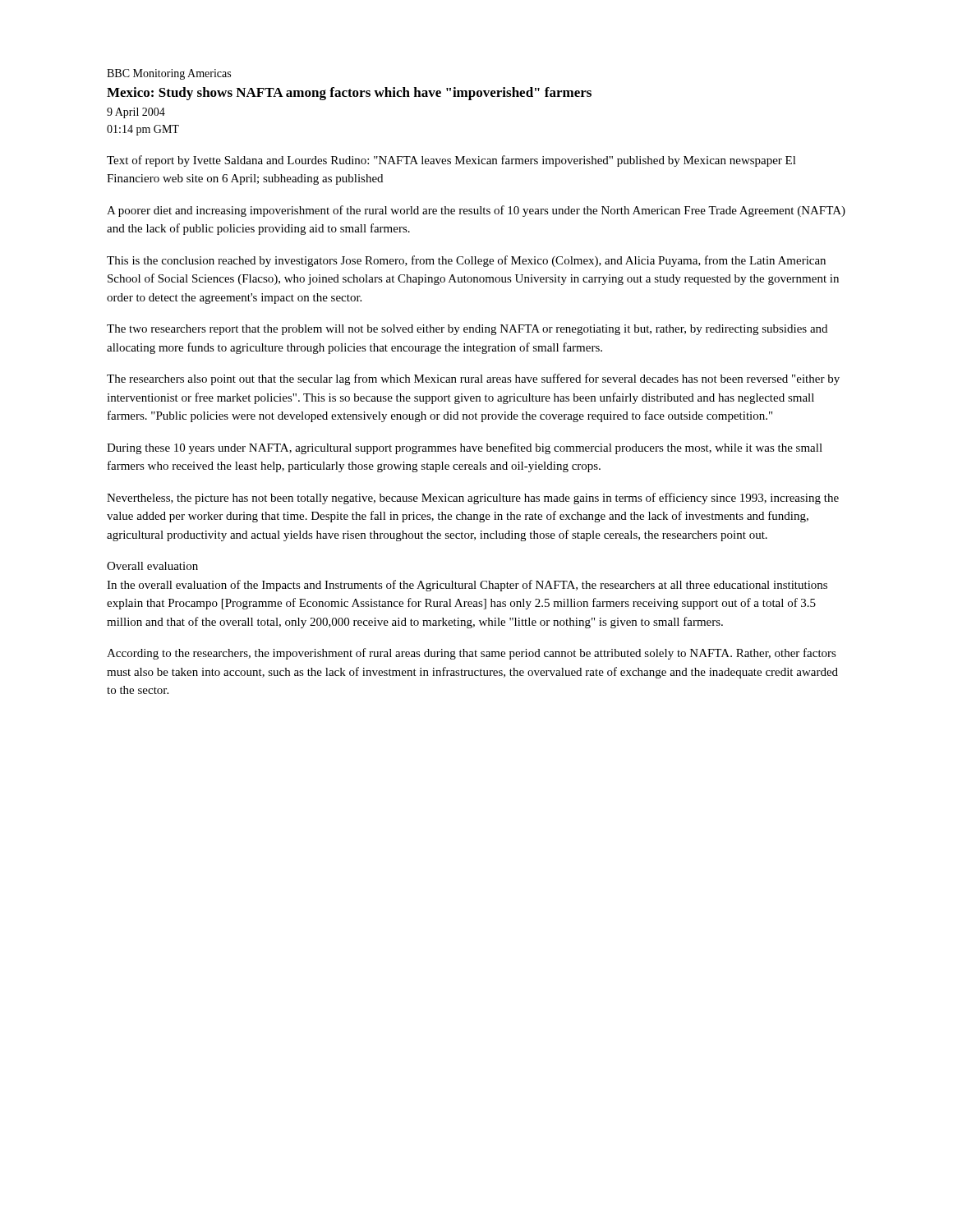Locate the block of text that opens with "The two researchers report"
Viewport: 953px width, 1232px height.
[467, 338]
